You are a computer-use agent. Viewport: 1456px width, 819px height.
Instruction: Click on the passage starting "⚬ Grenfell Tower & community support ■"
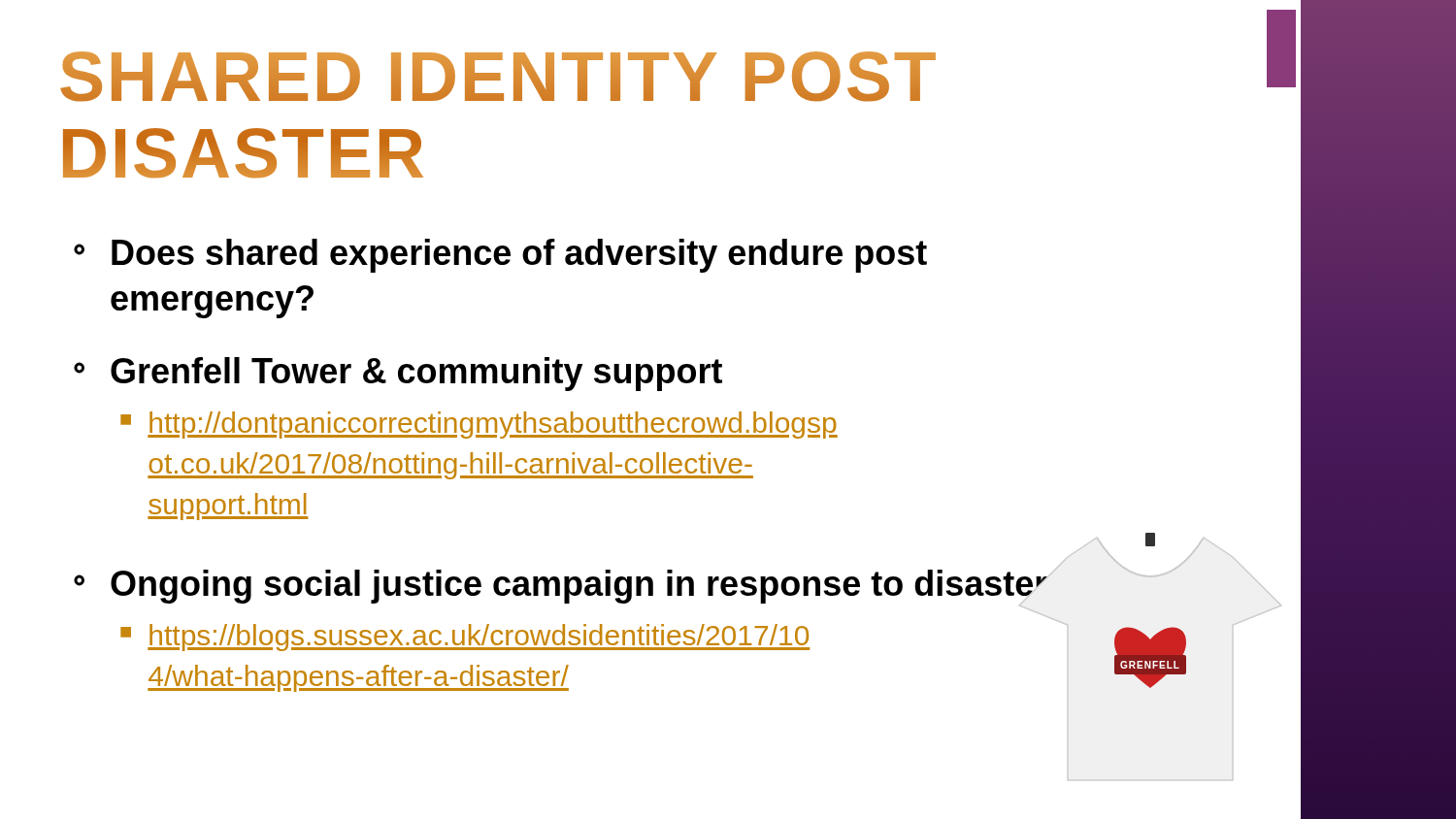pyautogui.click(x=655, y=442)
